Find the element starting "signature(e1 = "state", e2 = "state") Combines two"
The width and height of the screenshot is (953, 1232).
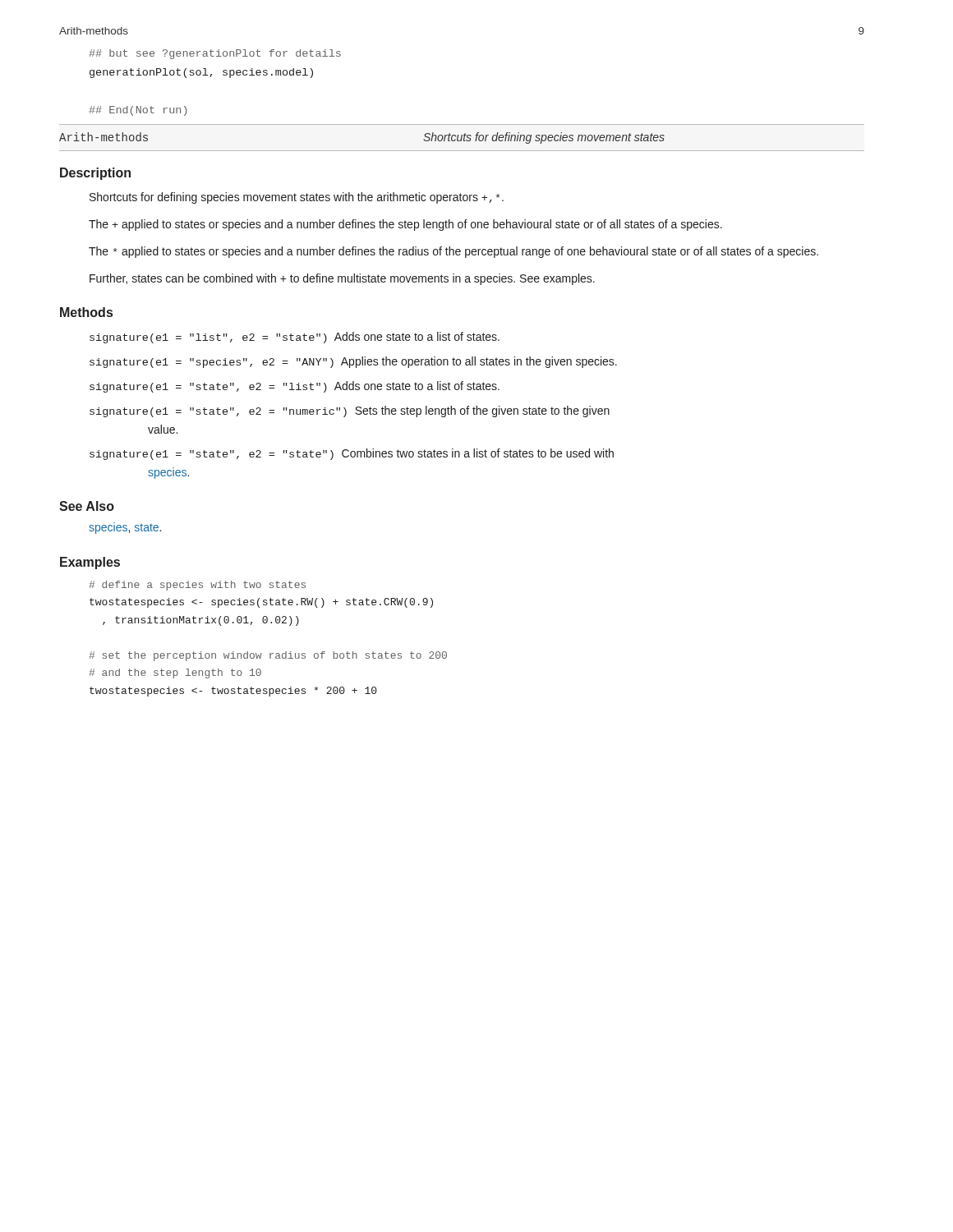click(352, 462)
